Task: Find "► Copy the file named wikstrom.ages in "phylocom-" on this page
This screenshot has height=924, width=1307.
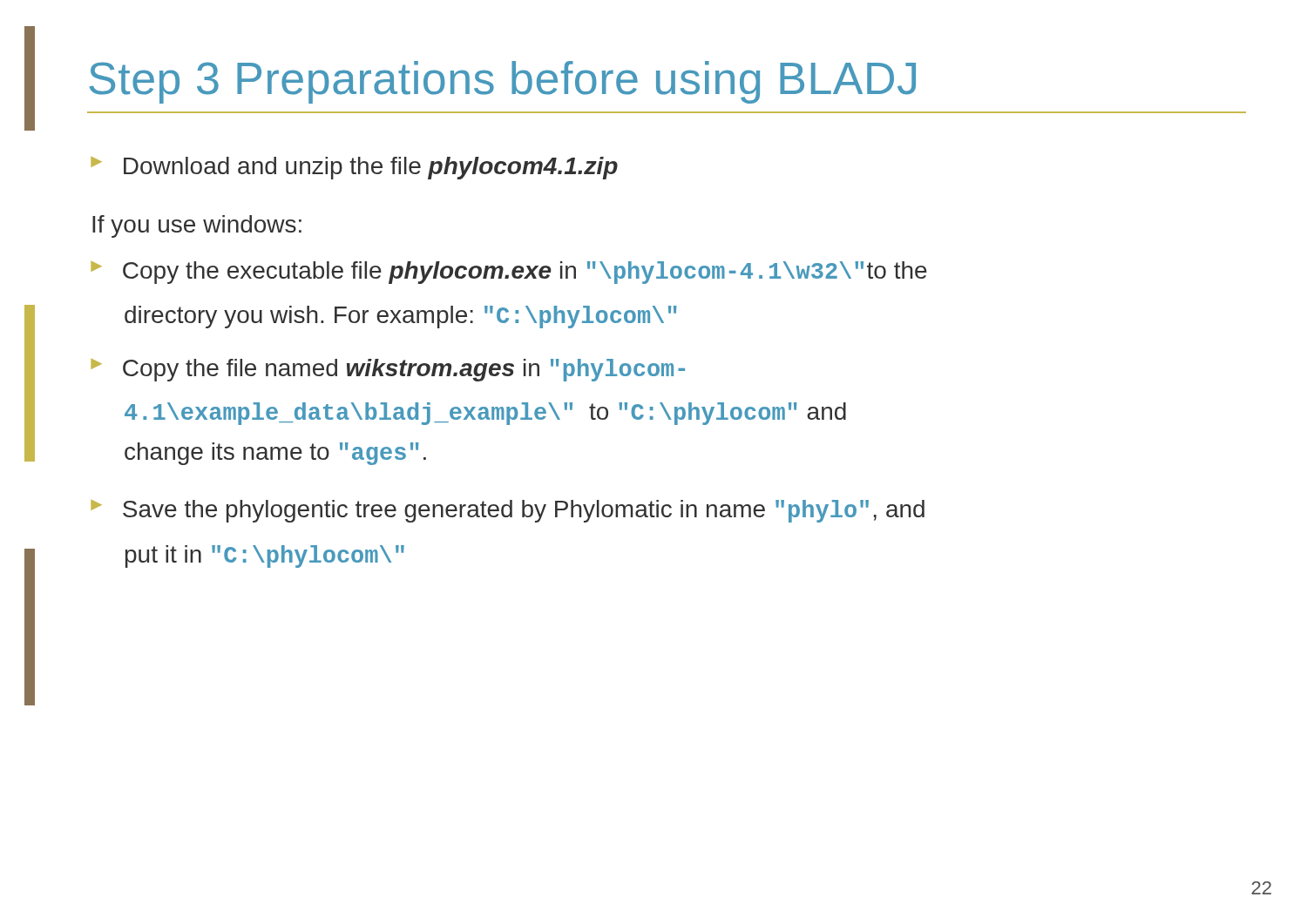Action: pyautogui.click(x=388, y=369)
